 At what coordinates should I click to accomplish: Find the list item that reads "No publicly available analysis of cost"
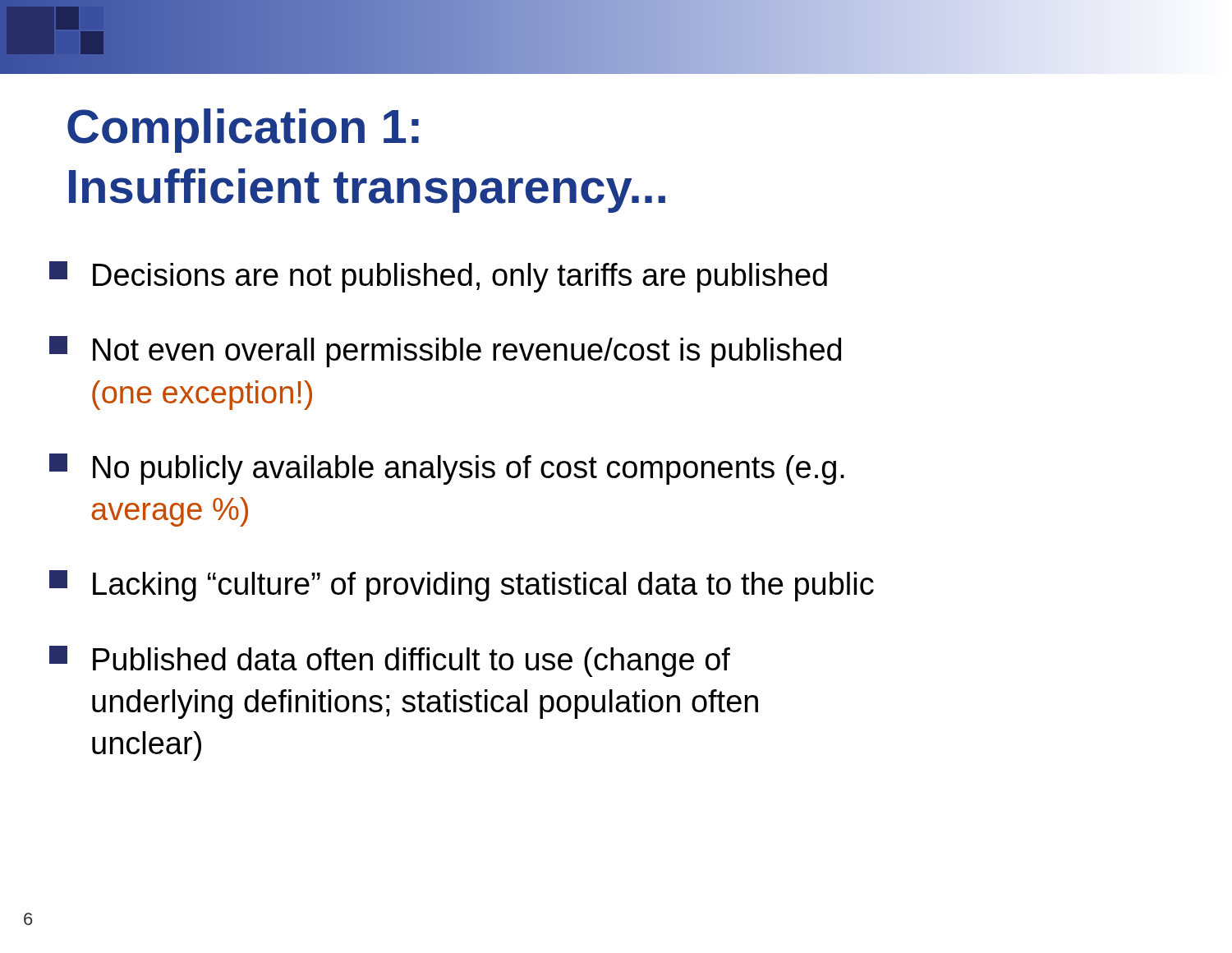coord(448,489)
